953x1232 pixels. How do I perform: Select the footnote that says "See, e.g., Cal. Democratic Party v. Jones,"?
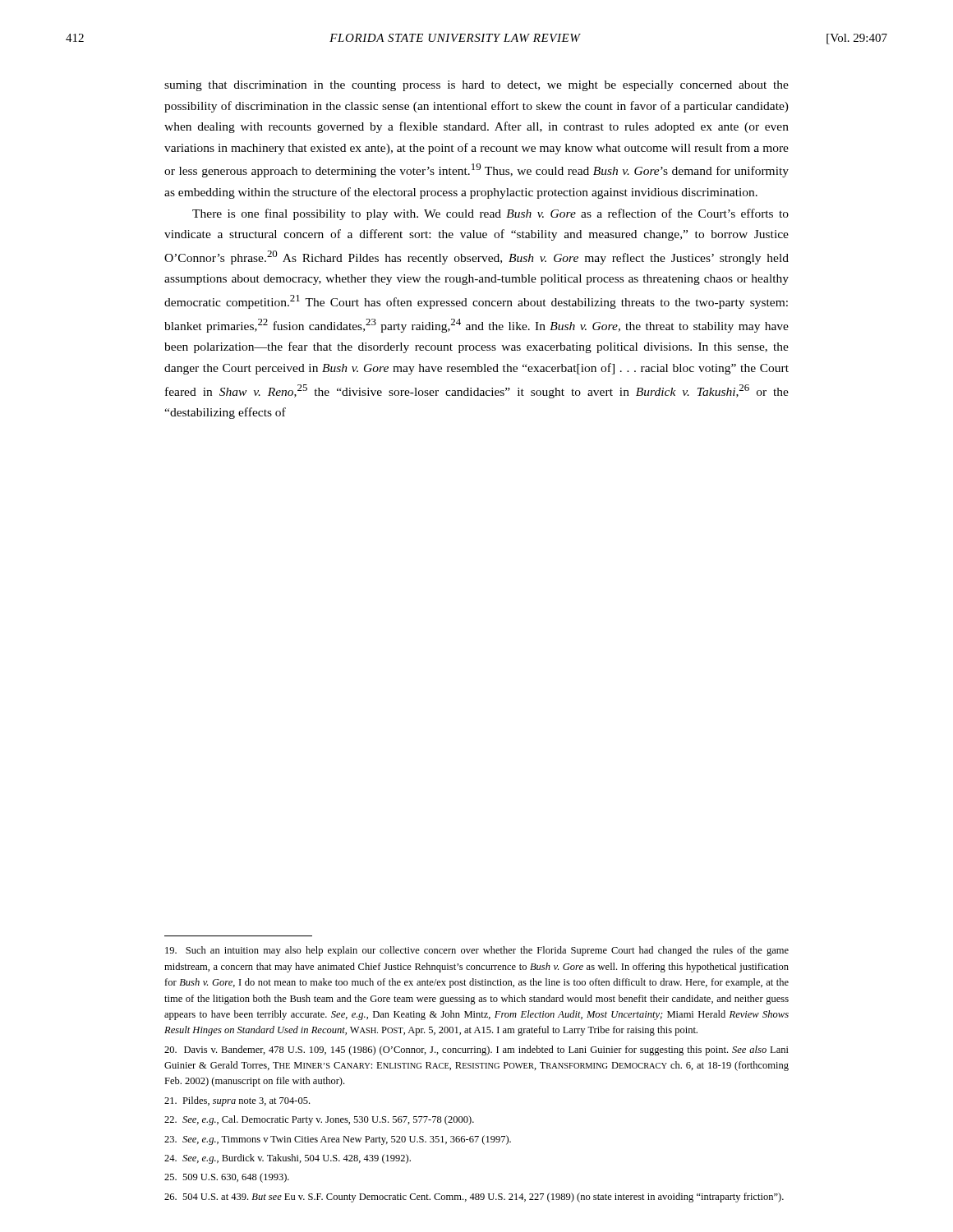tap(476, 1120)
